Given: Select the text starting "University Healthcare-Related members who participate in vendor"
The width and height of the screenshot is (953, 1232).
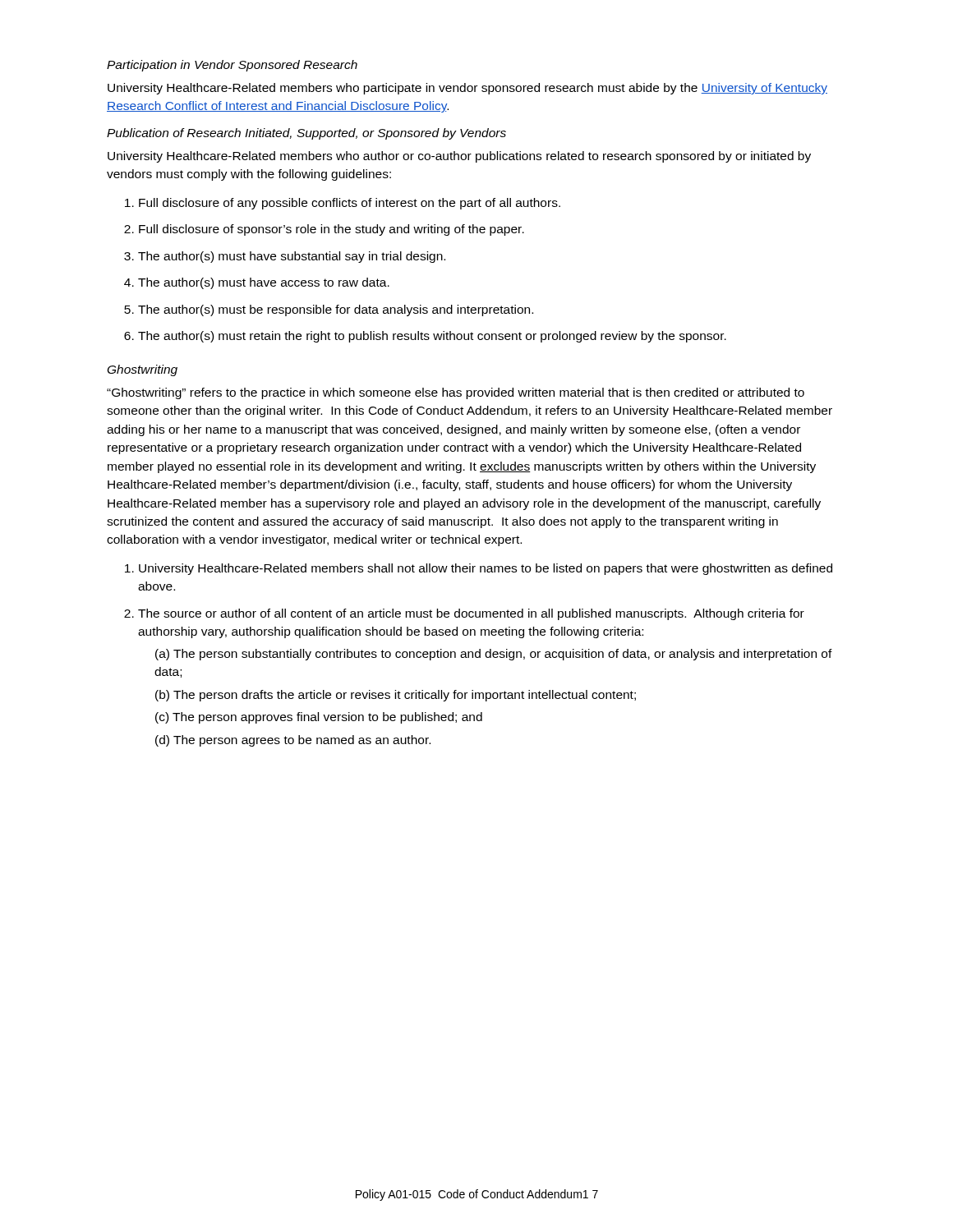Looking at the screenshot, I should (476, 97).
